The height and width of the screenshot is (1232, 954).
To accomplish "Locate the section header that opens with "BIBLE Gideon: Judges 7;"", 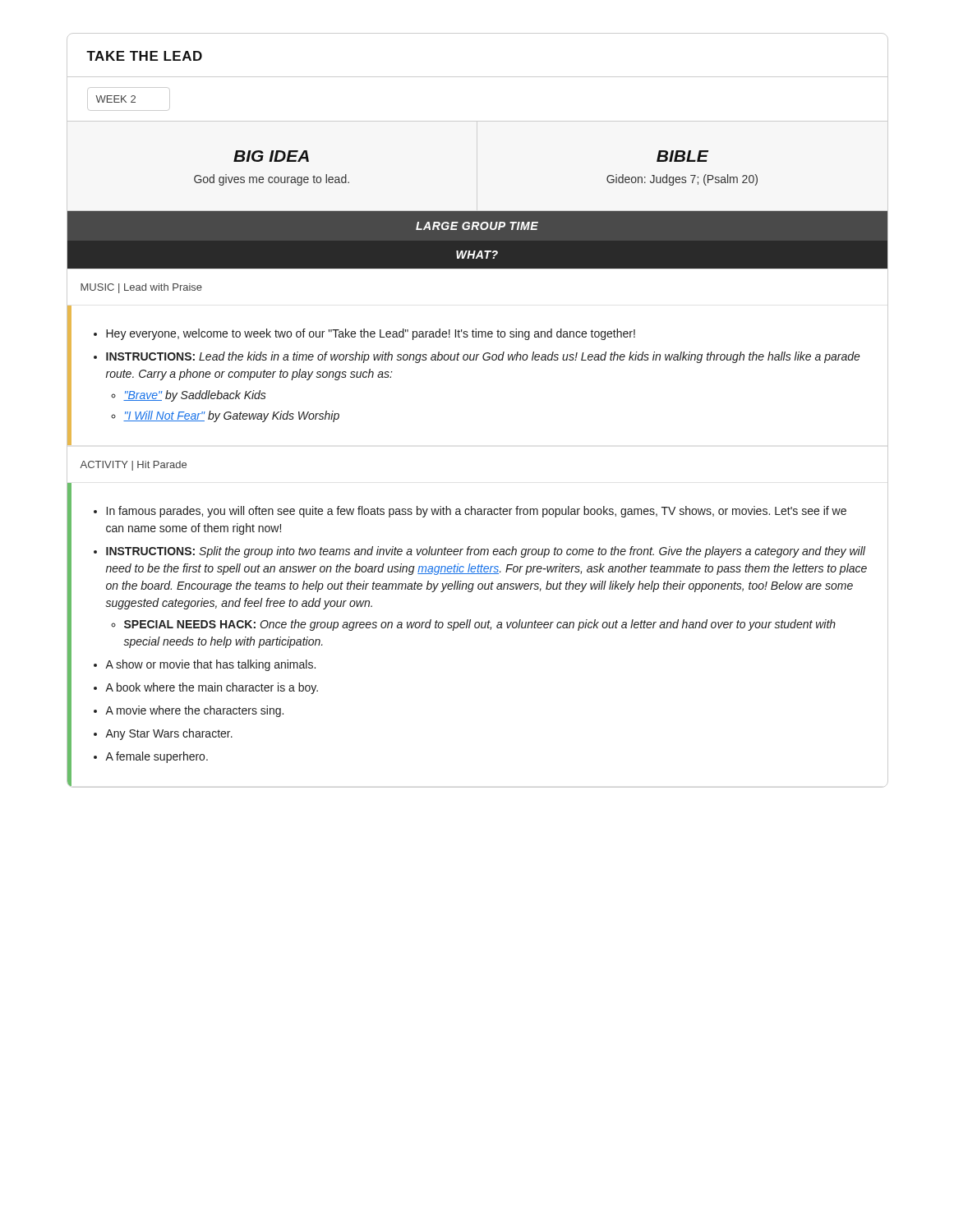I will click(682, 166).
